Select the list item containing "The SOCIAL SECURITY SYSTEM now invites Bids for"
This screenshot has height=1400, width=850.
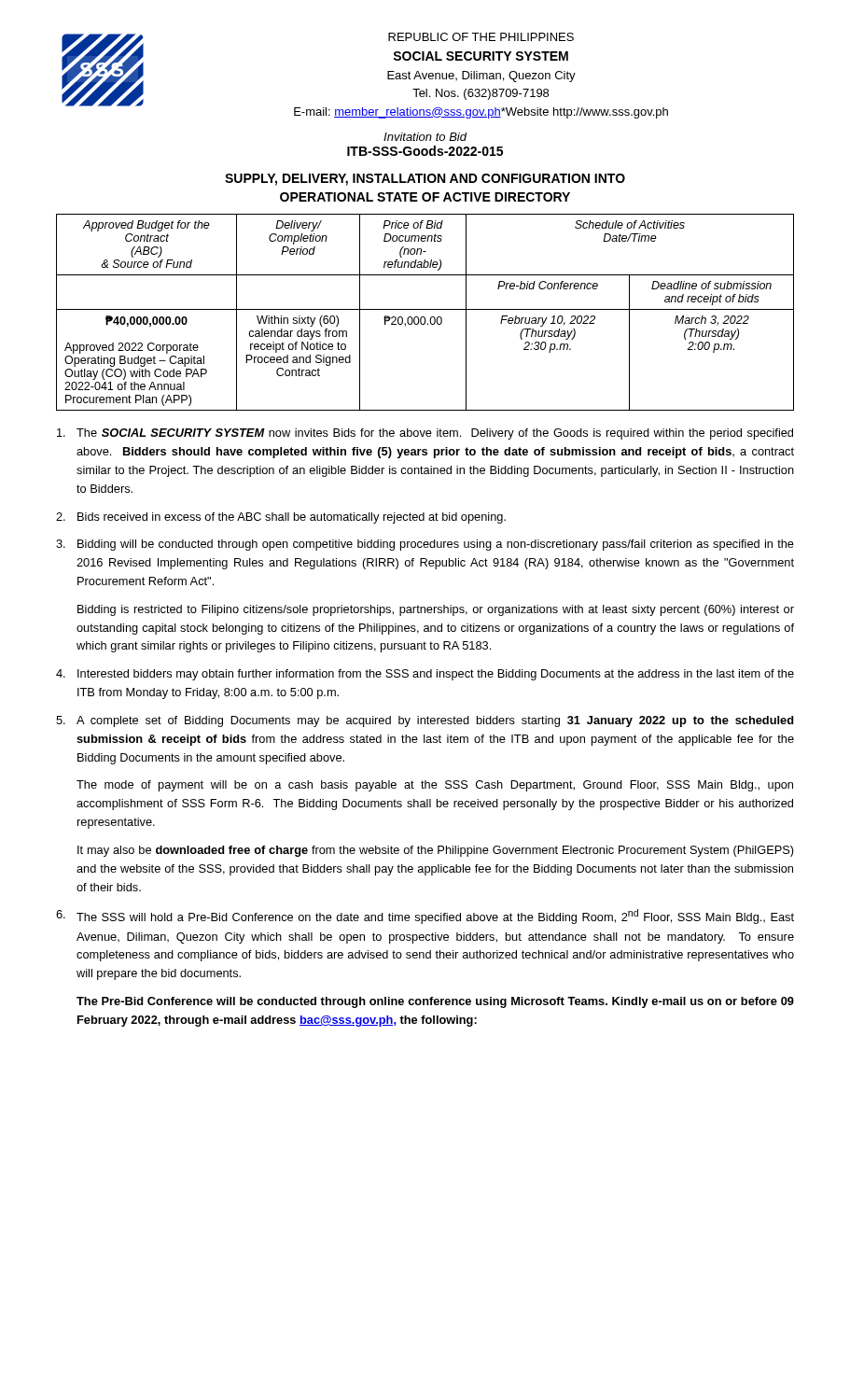coord(425,461)
